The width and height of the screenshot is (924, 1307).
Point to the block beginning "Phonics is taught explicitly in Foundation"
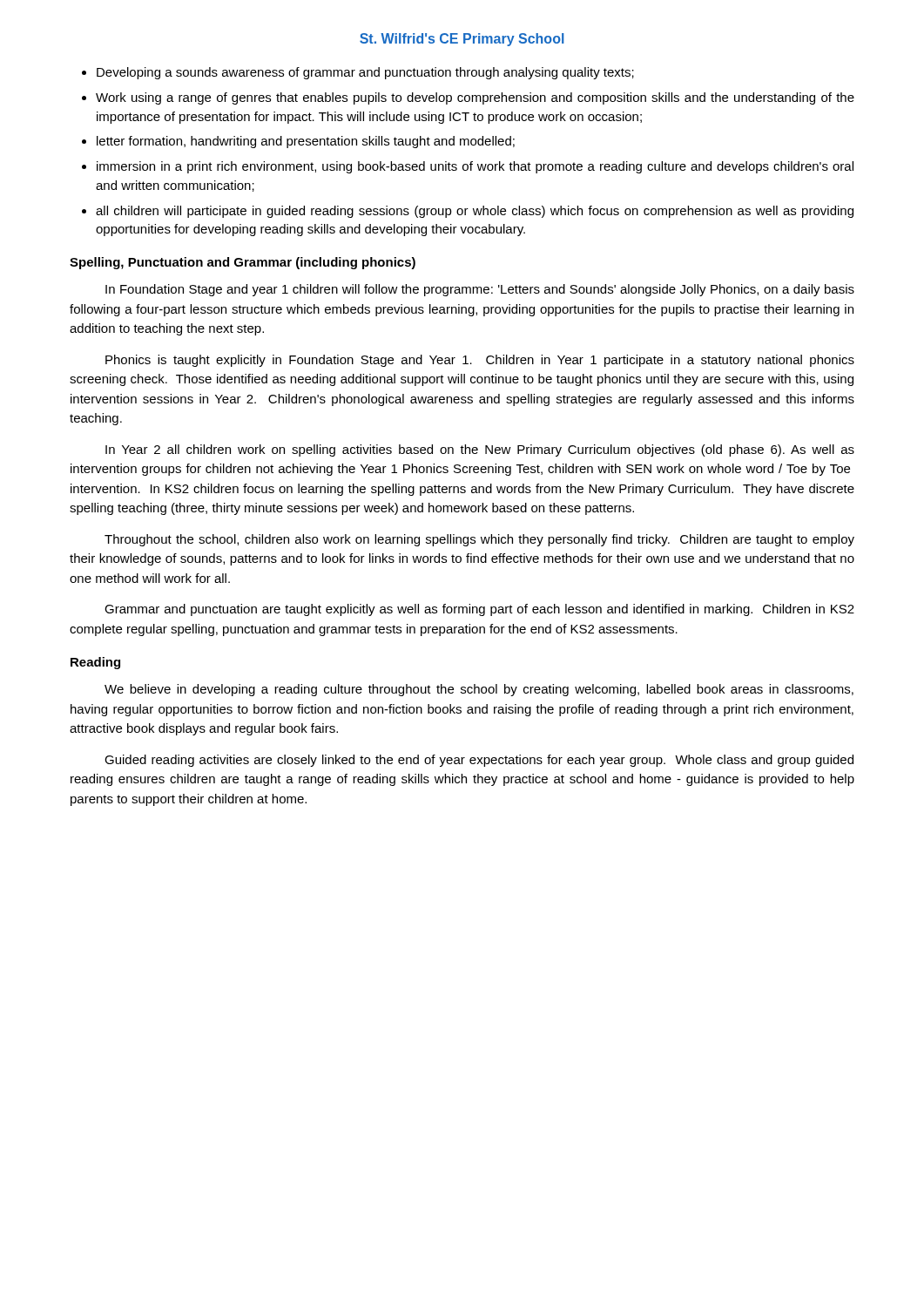click(462, 388)
